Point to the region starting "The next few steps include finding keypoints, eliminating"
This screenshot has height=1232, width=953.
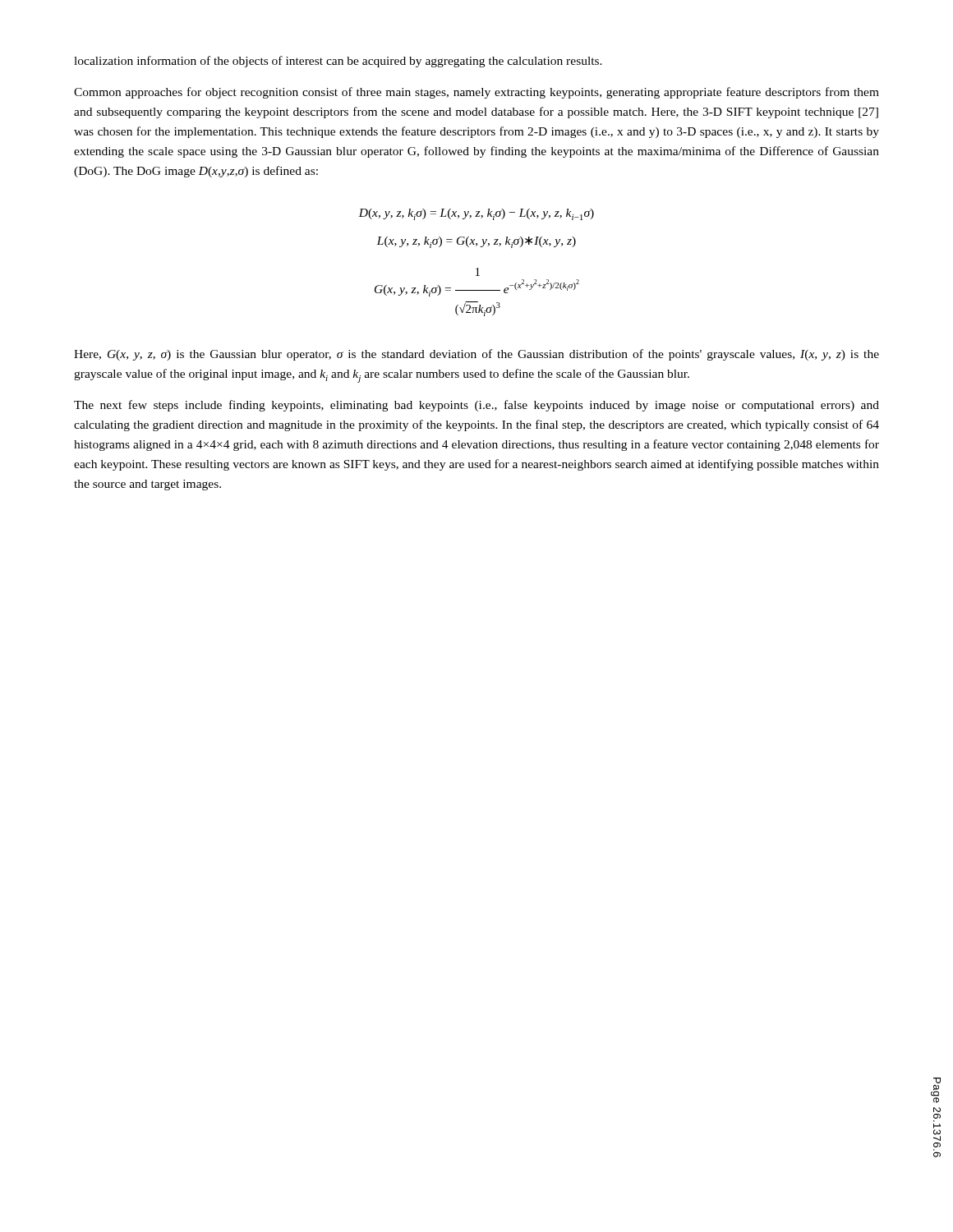[476, 444]
